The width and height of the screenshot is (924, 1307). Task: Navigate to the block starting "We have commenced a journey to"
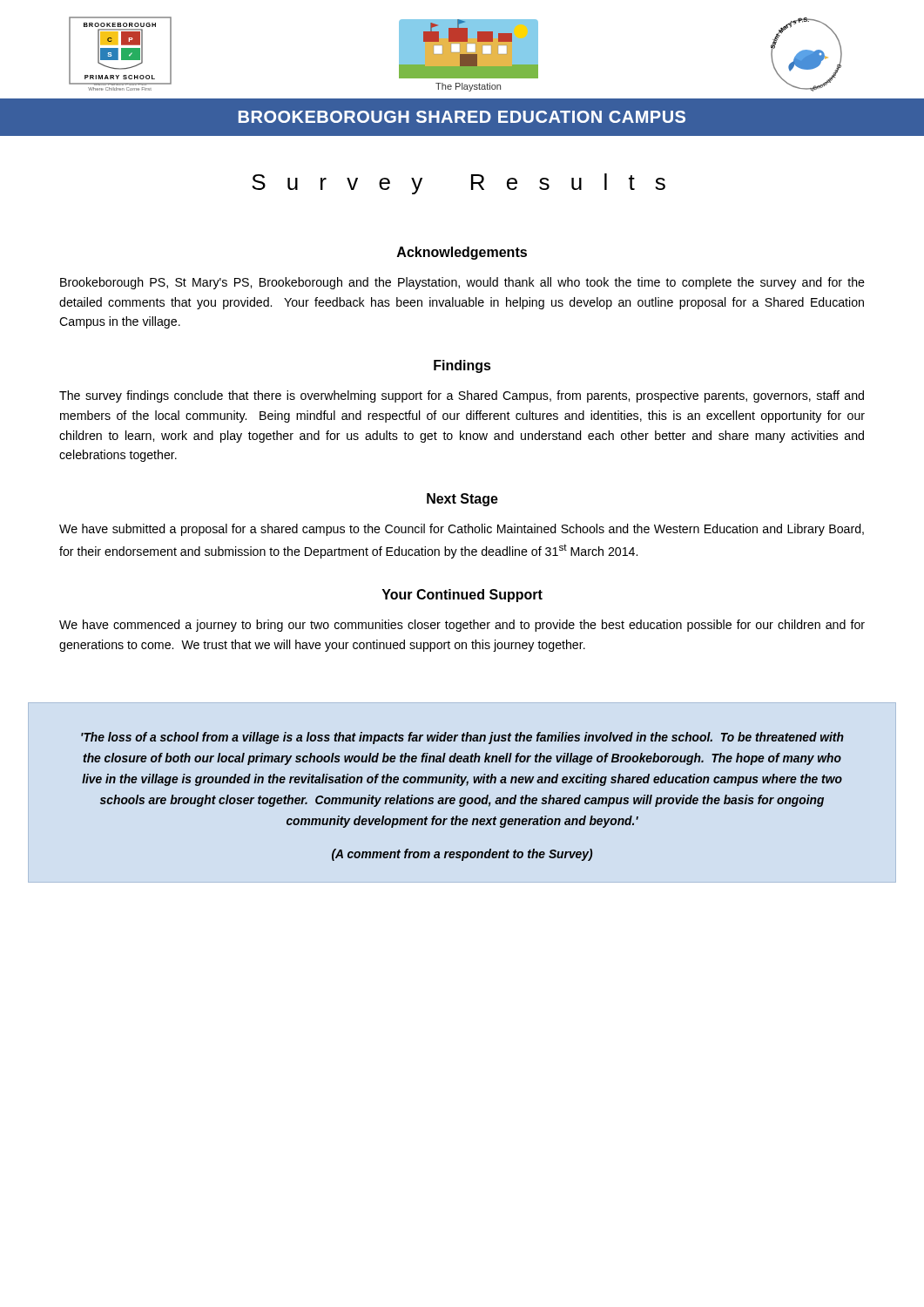[x=462, y=635]
